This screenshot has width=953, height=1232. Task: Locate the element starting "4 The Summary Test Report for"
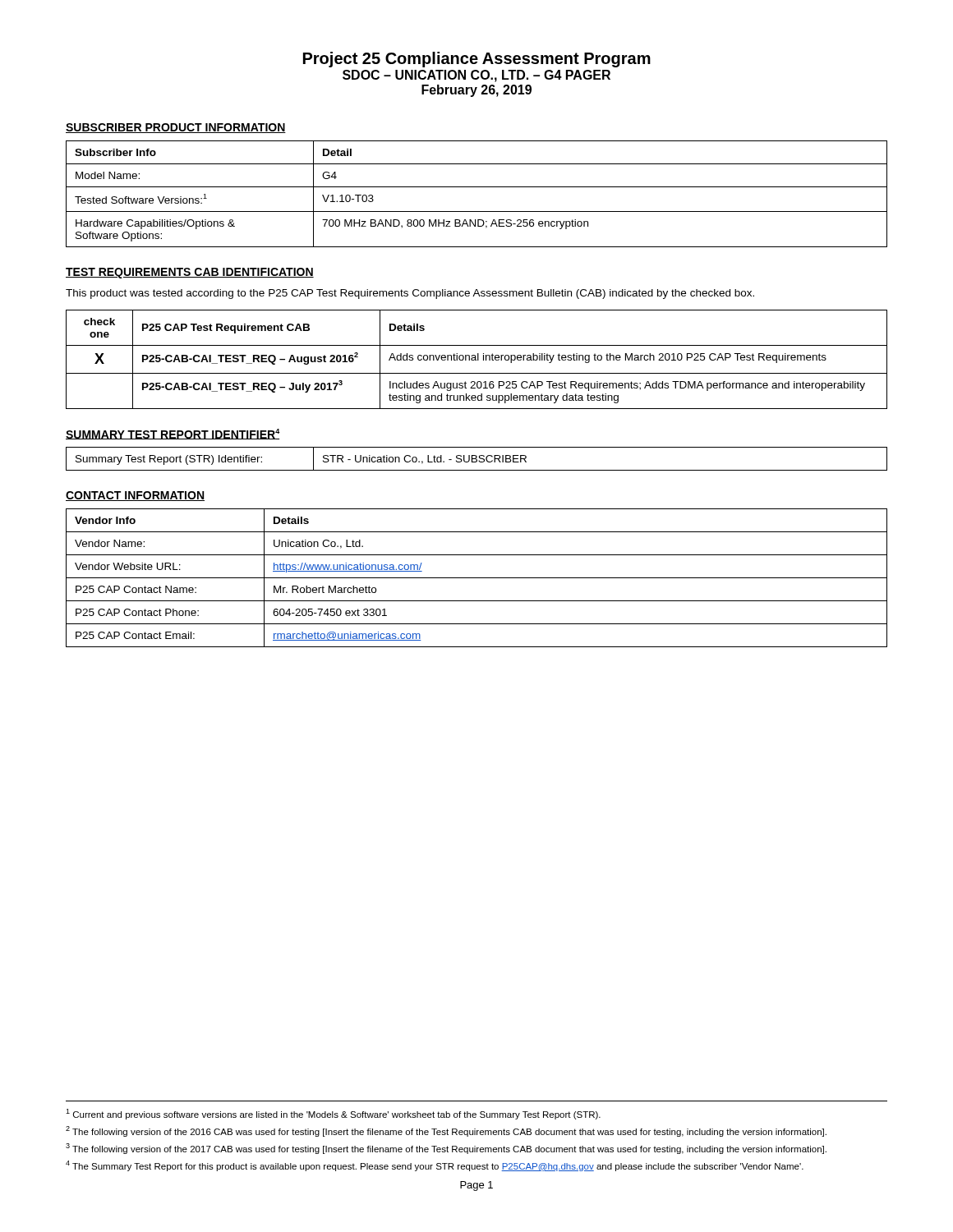click(x=435, y=1165)
